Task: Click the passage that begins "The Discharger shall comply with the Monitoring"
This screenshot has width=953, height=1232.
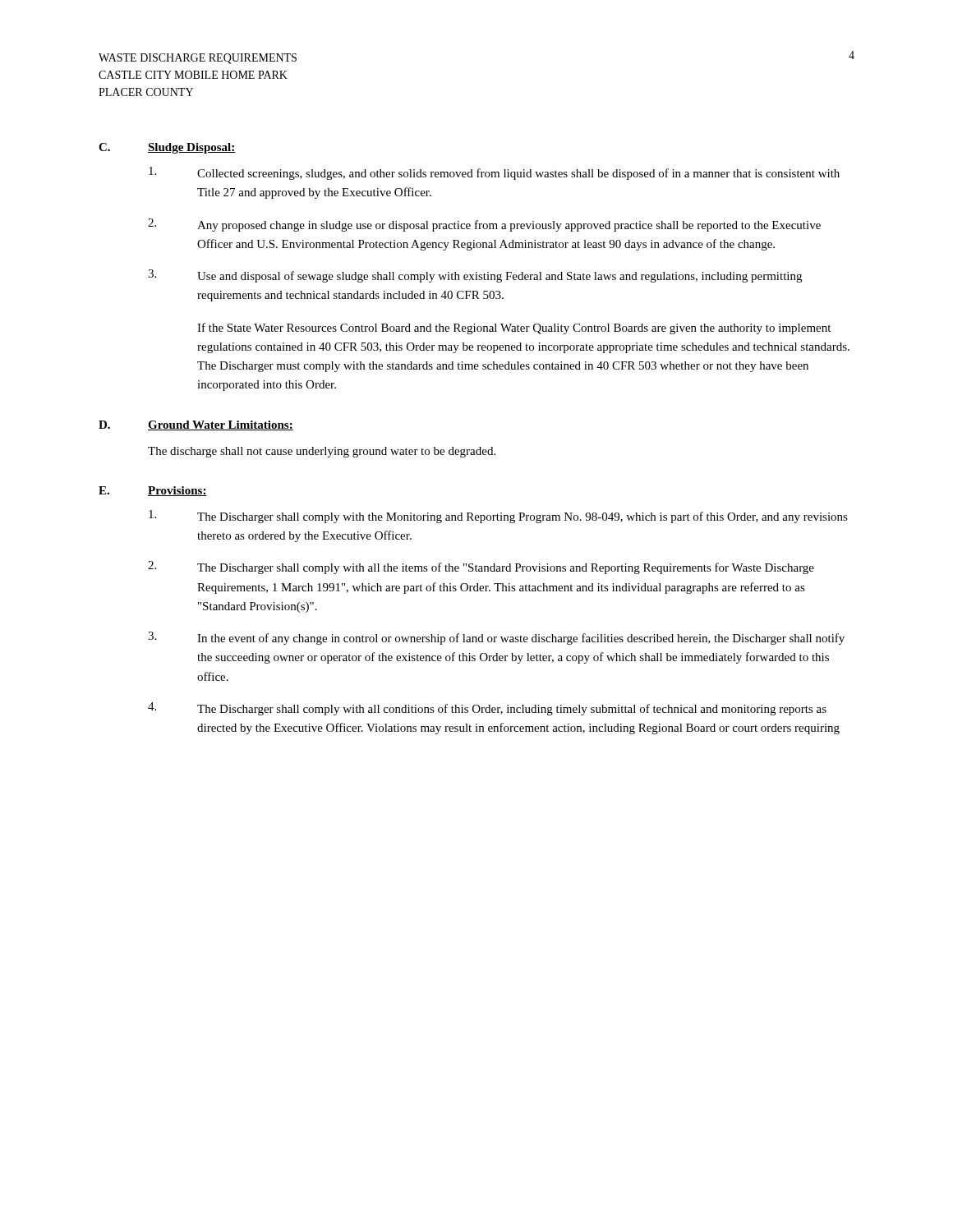Action: click(x=501, y=526)
